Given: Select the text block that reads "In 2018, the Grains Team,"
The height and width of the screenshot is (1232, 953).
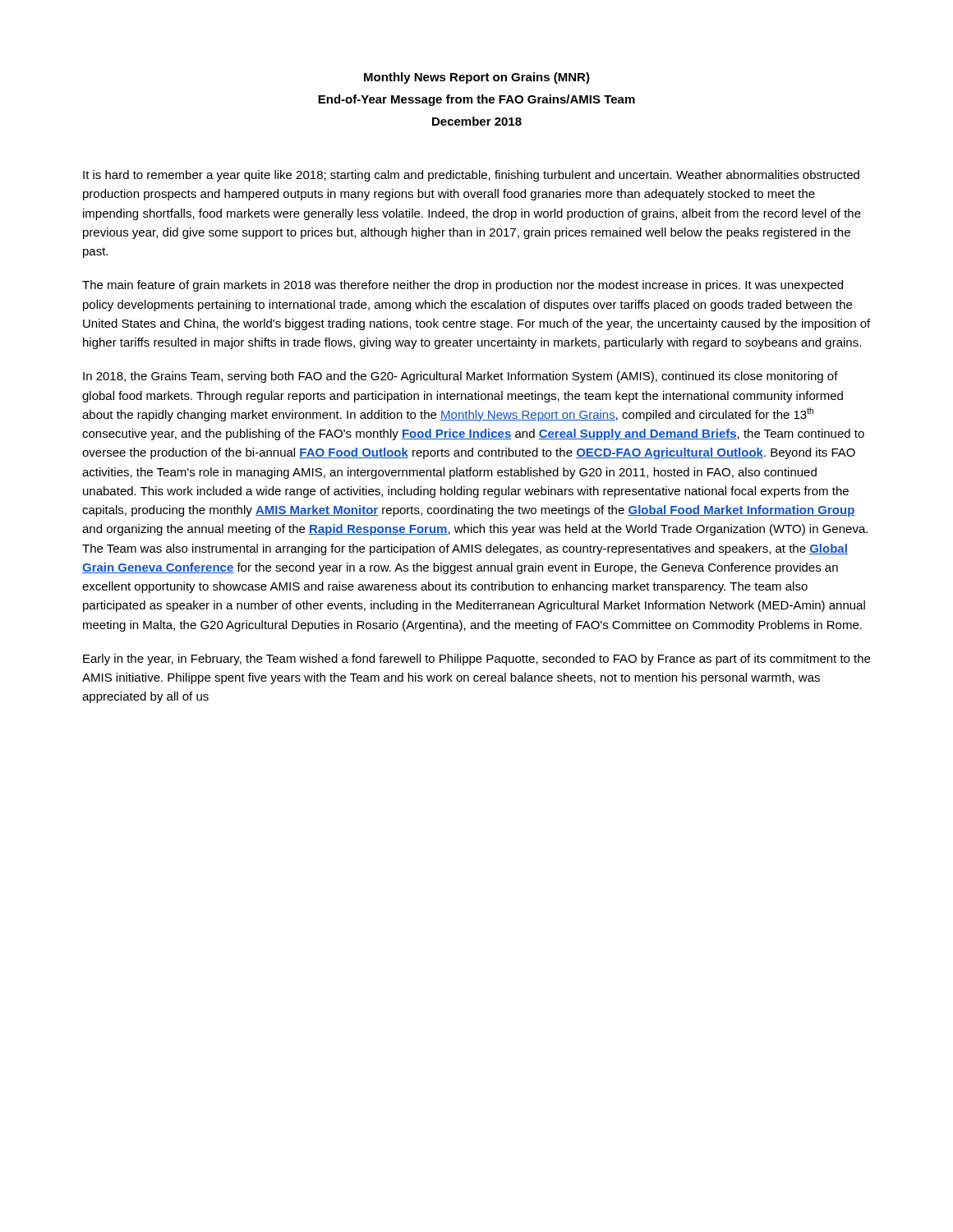Looking at the screenshot, I should point(475,500).
